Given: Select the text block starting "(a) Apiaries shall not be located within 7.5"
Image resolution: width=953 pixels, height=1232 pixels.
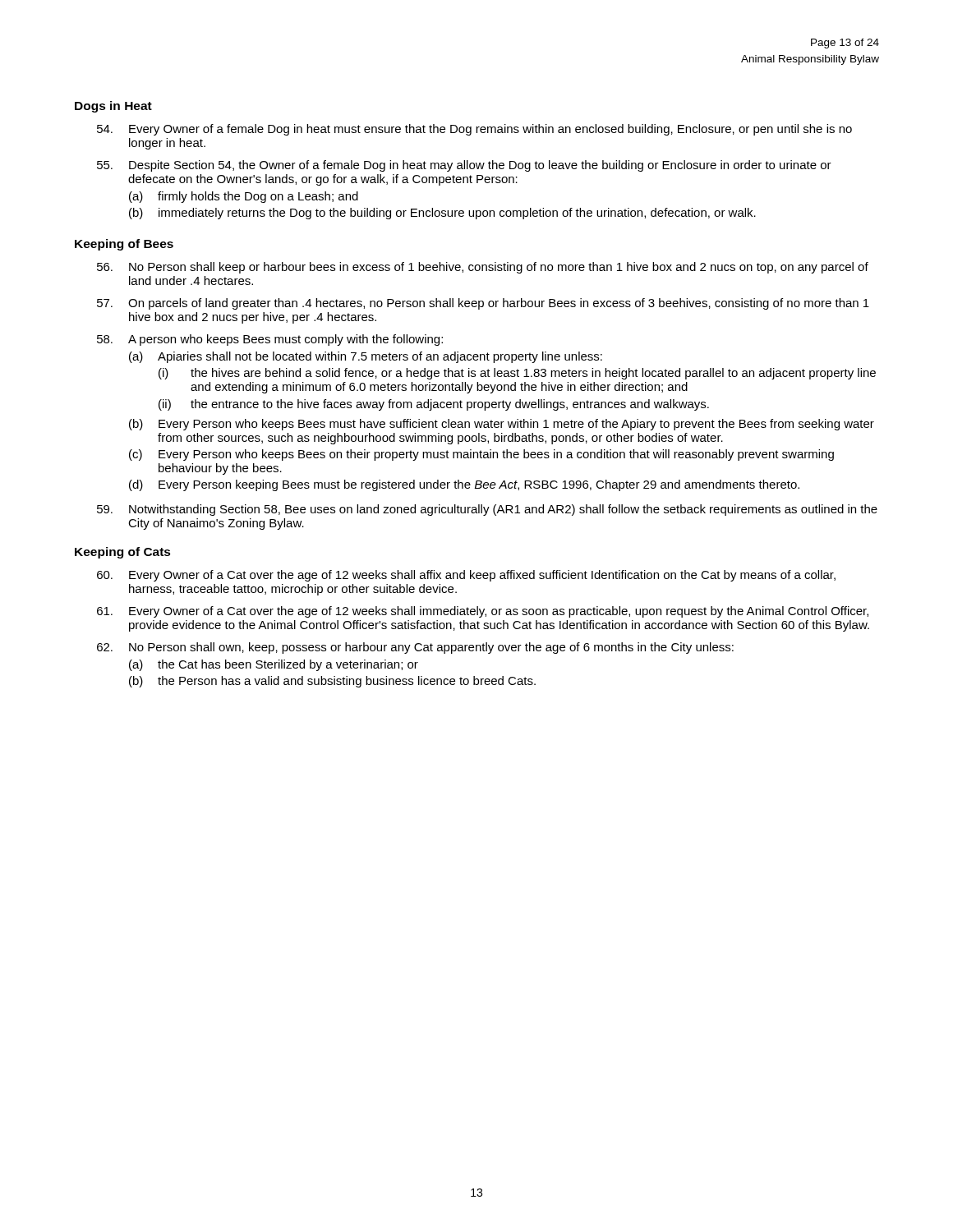Looking at the screenshot, I should [504, 381].
